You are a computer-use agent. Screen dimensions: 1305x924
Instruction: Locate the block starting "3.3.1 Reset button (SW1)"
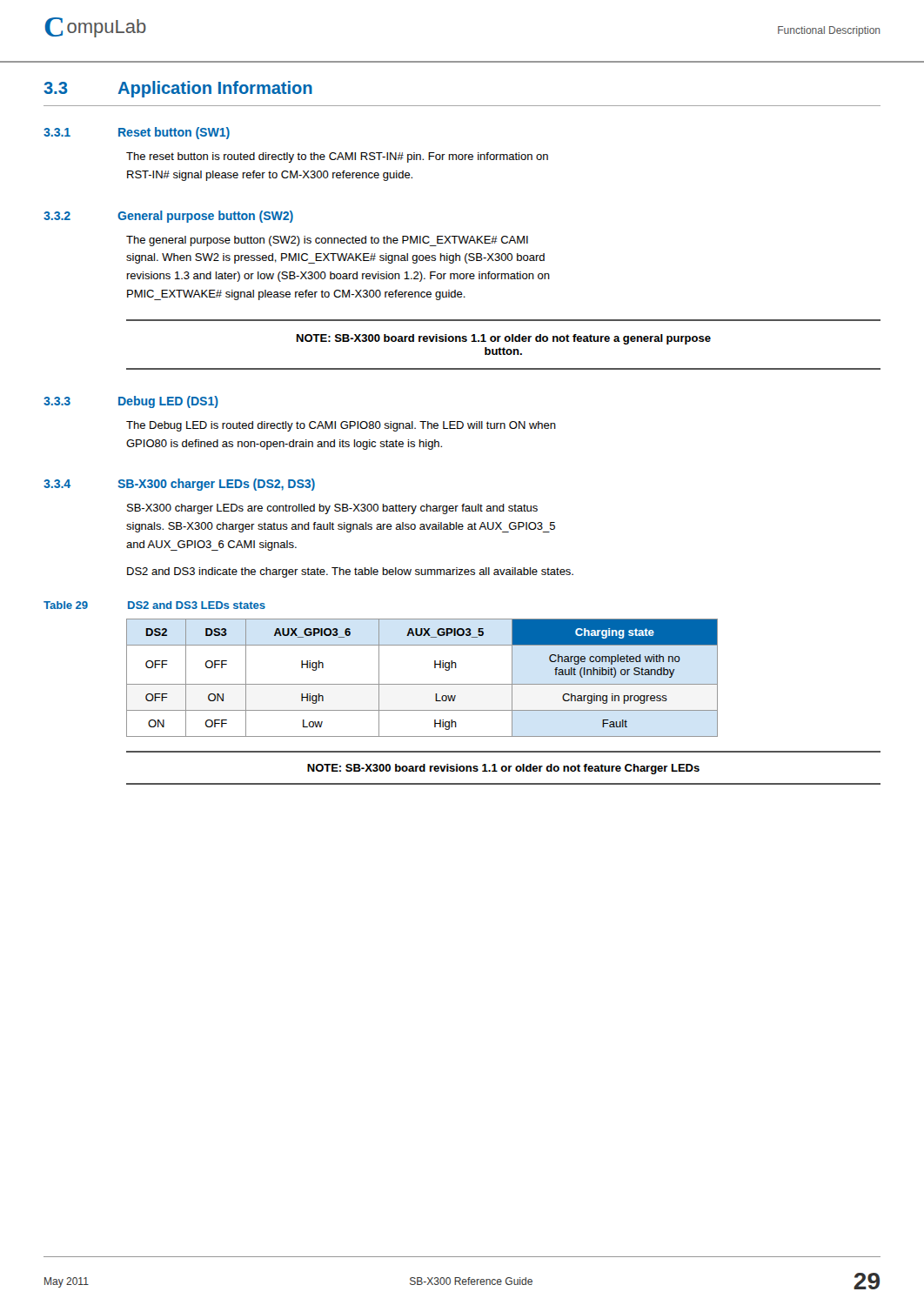tap(137, 132)
